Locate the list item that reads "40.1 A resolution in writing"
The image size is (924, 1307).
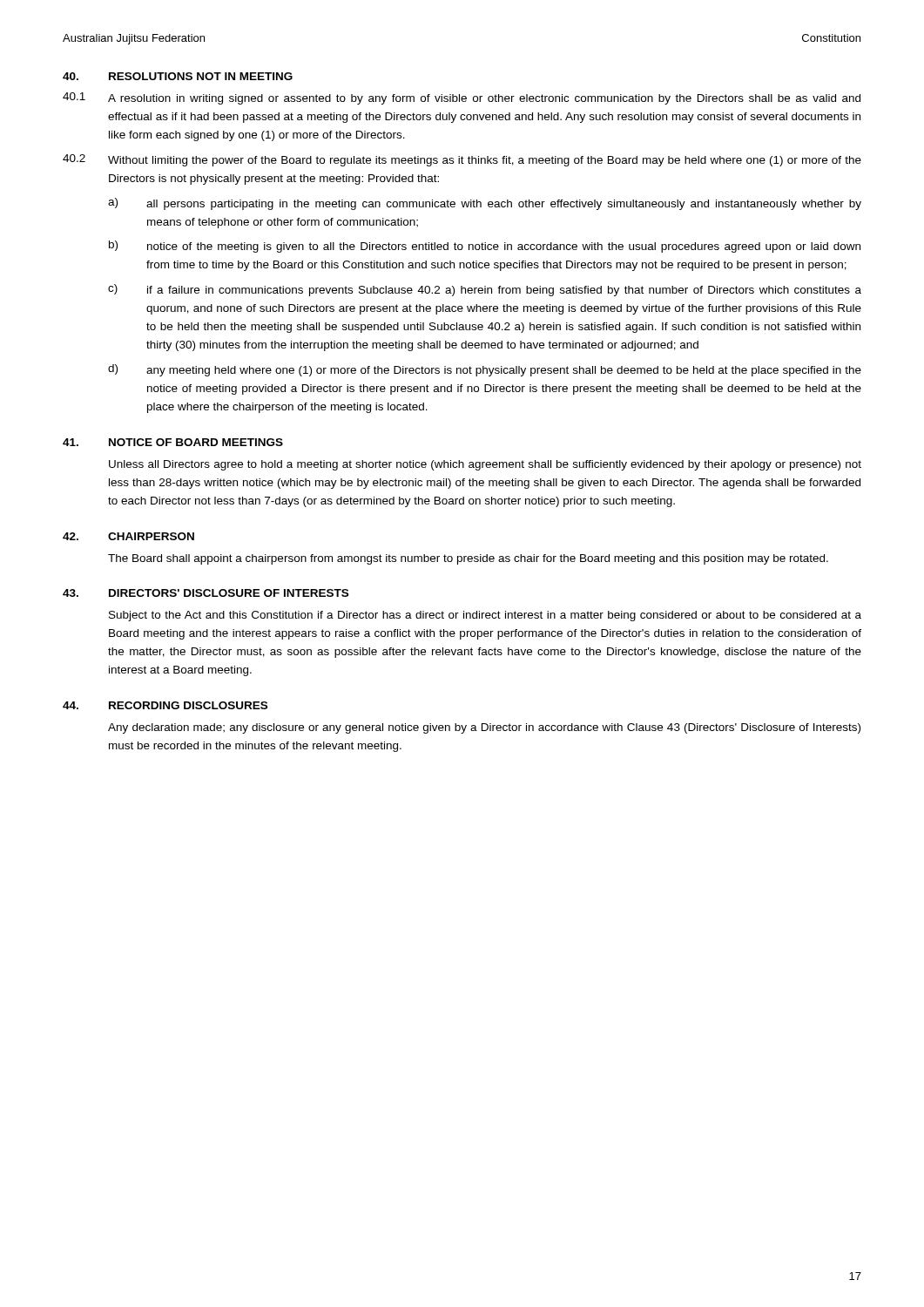point(462,117)
